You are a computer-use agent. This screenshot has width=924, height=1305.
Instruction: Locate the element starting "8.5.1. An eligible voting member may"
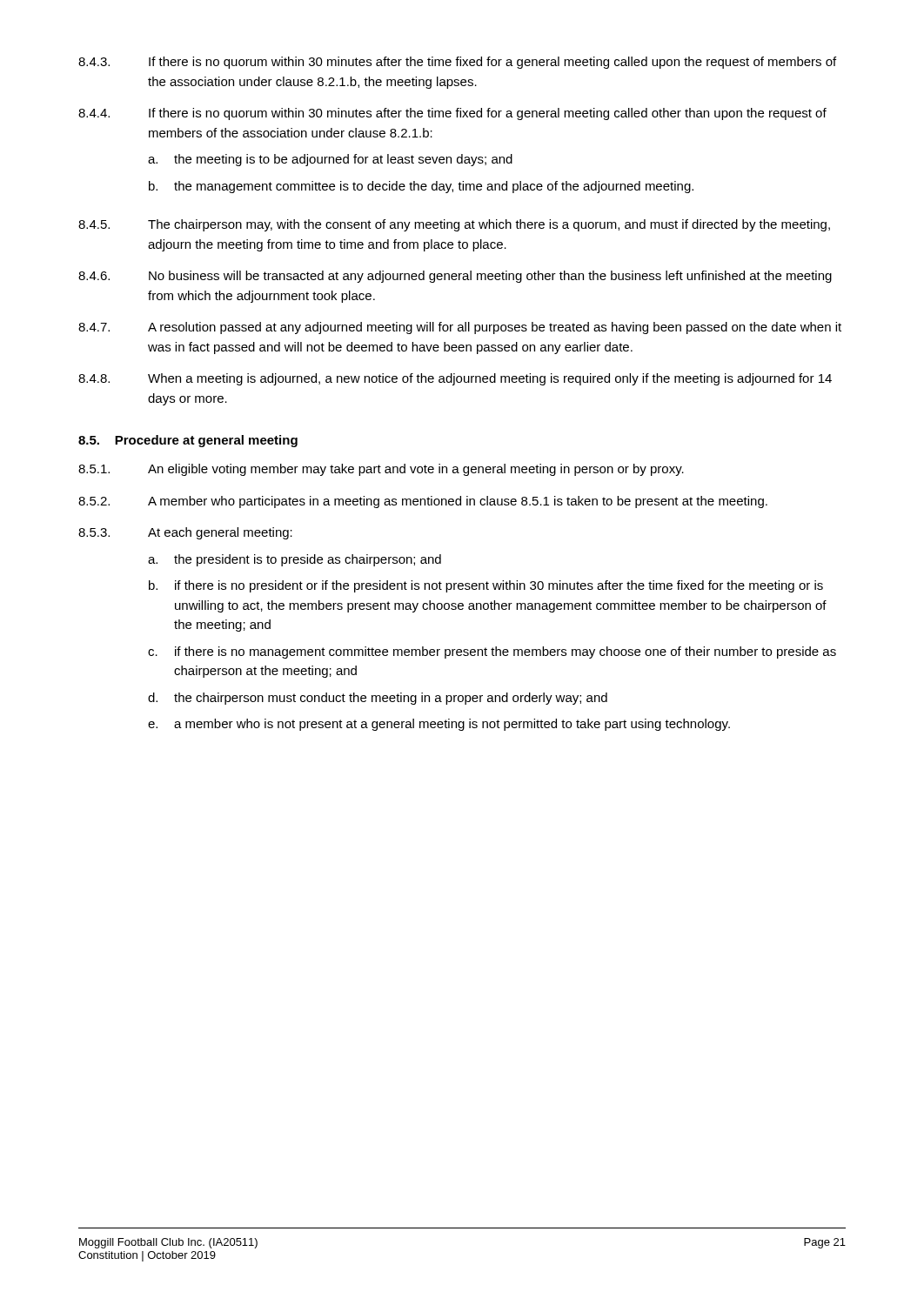click(x=462, y=469)
